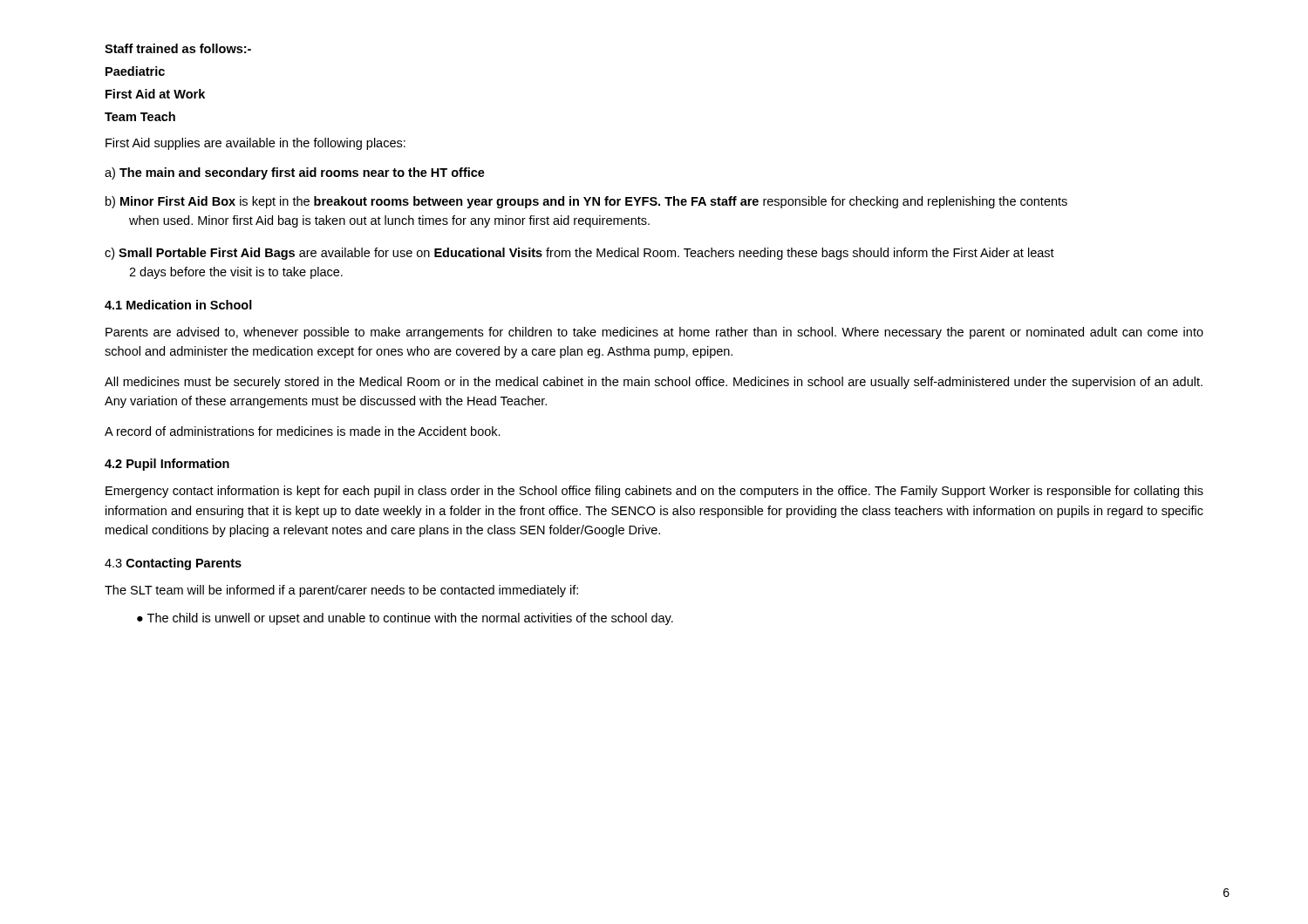Image resolution: width=1308 pixels, height=924 pixels.
Task: Locate the section header that reads "4.1 Medication in School"
Action: click(x=178, y=305)
